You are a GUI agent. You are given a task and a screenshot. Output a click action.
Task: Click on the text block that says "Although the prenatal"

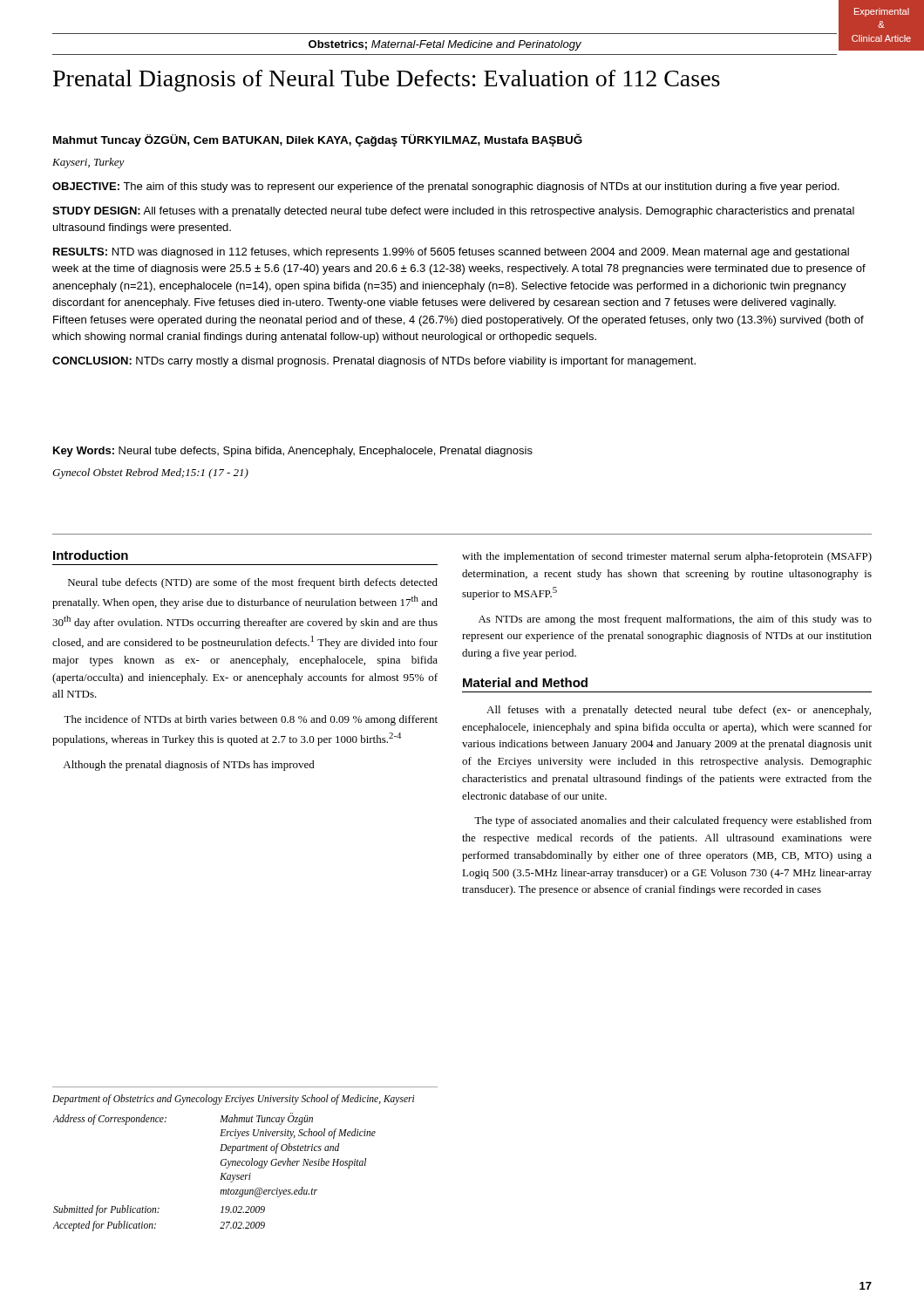coord(183,764)
